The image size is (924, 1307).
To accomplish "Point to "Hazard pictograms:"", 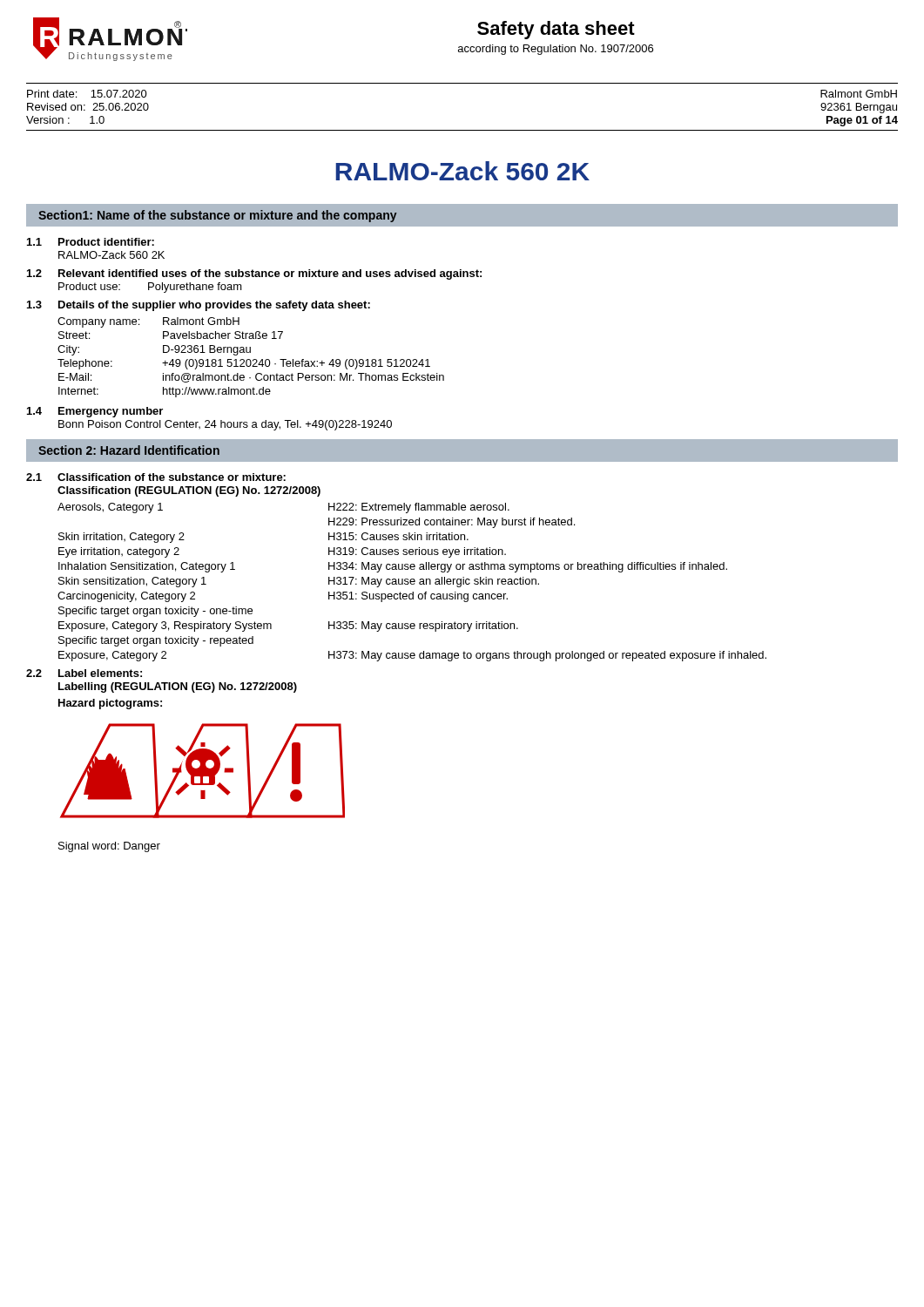I will tap(110, 703).
